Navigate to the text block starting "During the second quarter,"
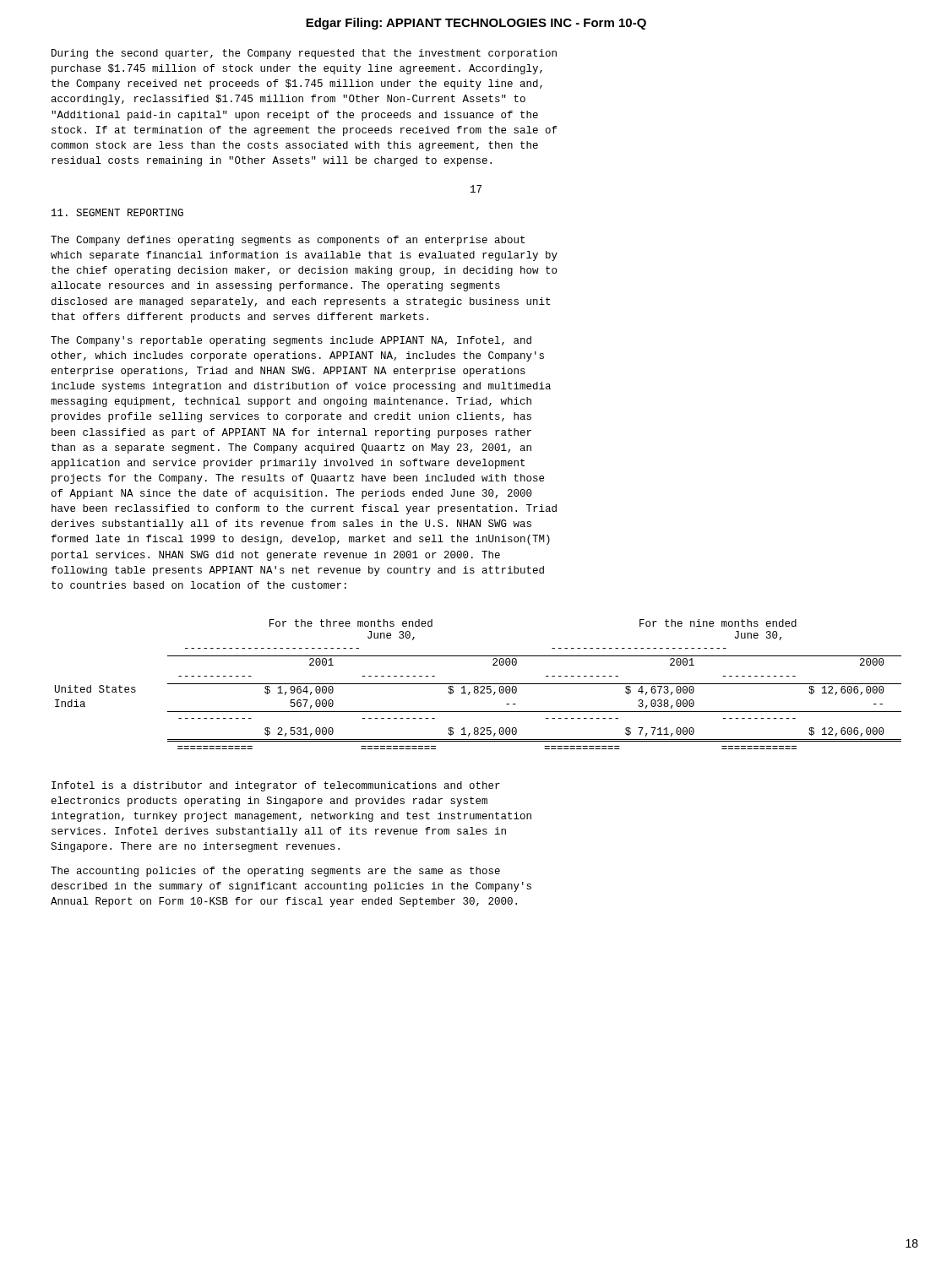 tap(304, 108)
